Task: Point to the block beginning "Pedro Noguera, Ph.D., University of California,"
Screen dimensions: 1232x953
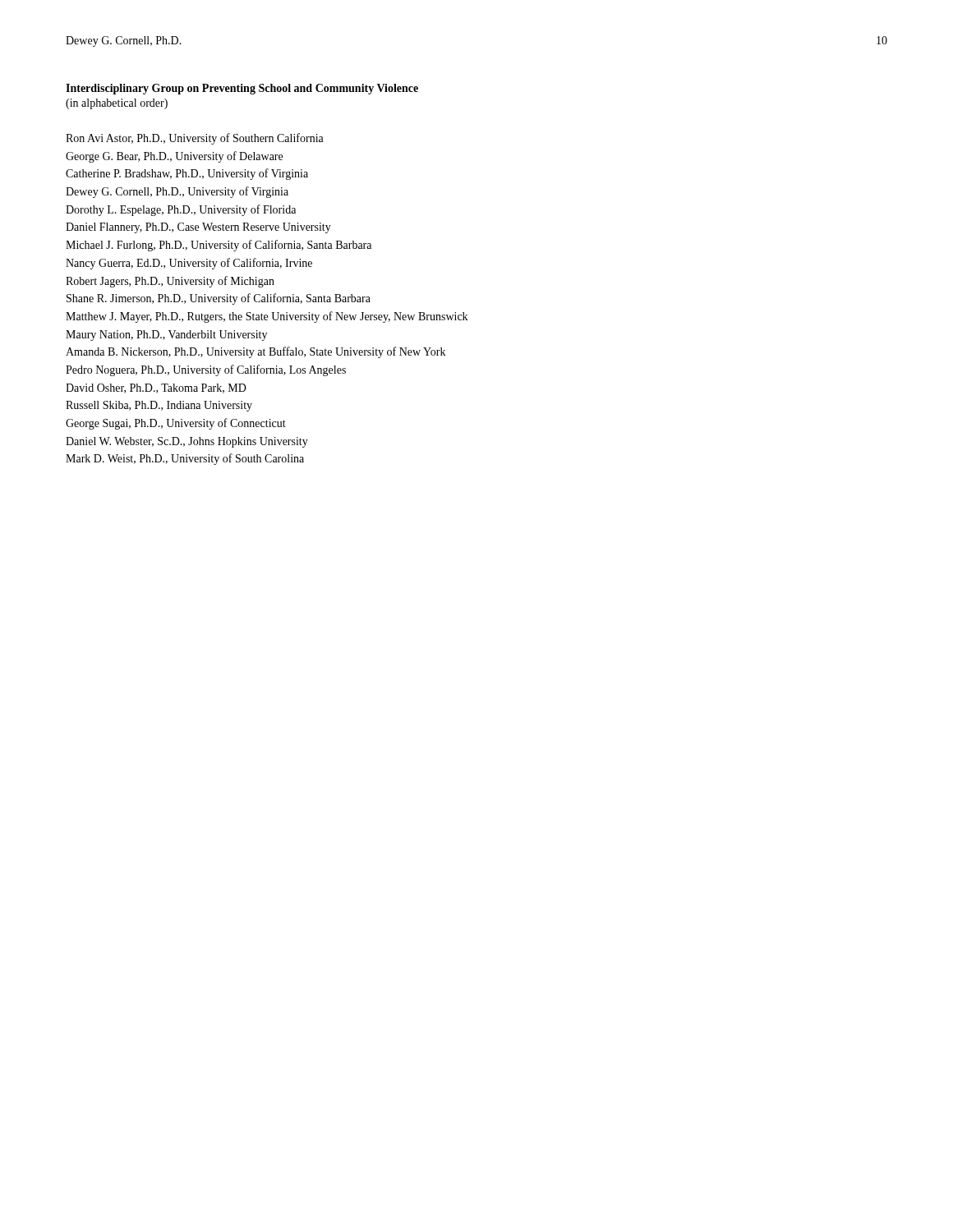Action: tap(206, 370)
